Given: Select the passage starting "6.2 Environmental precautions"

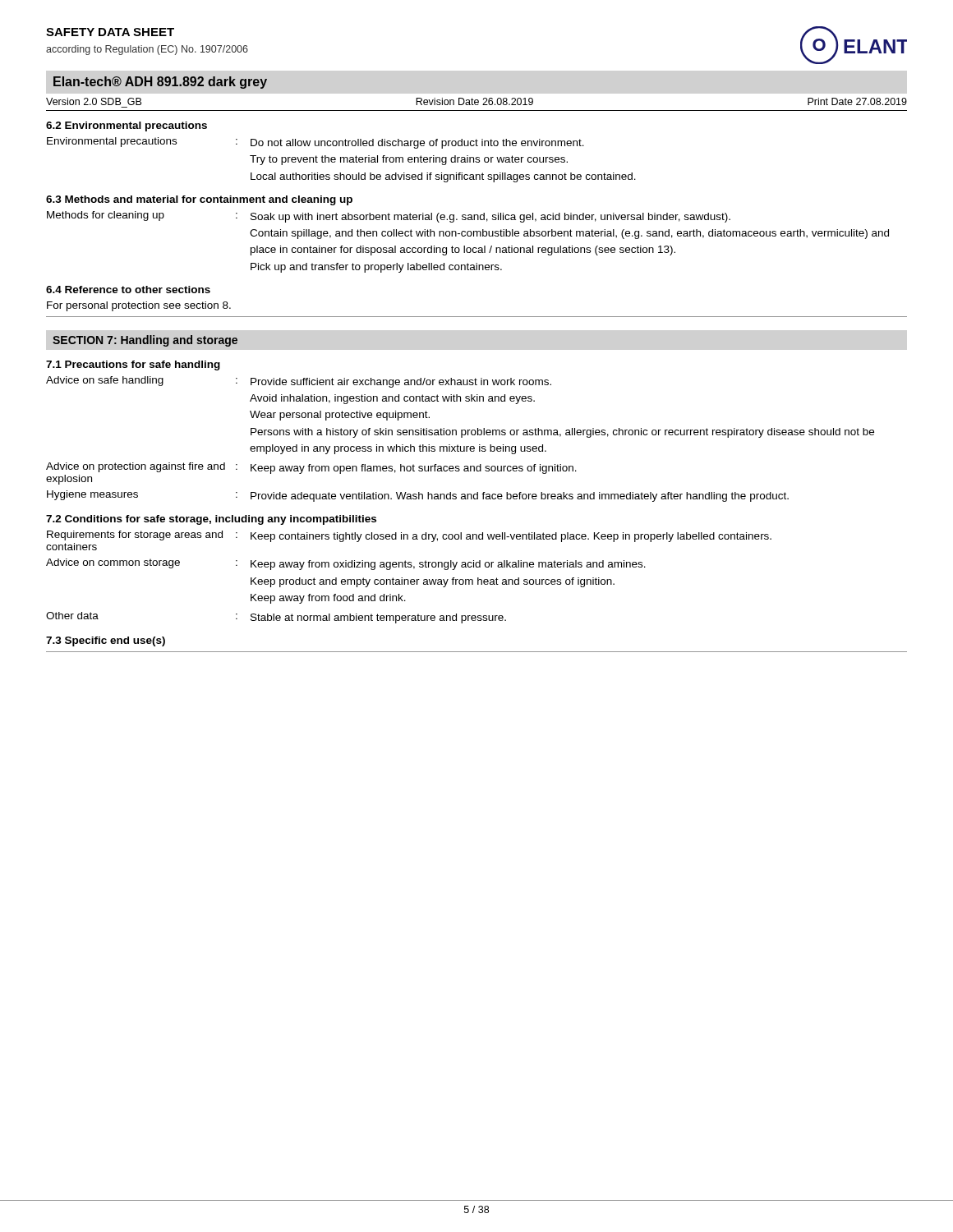Looking at the screenshot, I should pos(127,125).
